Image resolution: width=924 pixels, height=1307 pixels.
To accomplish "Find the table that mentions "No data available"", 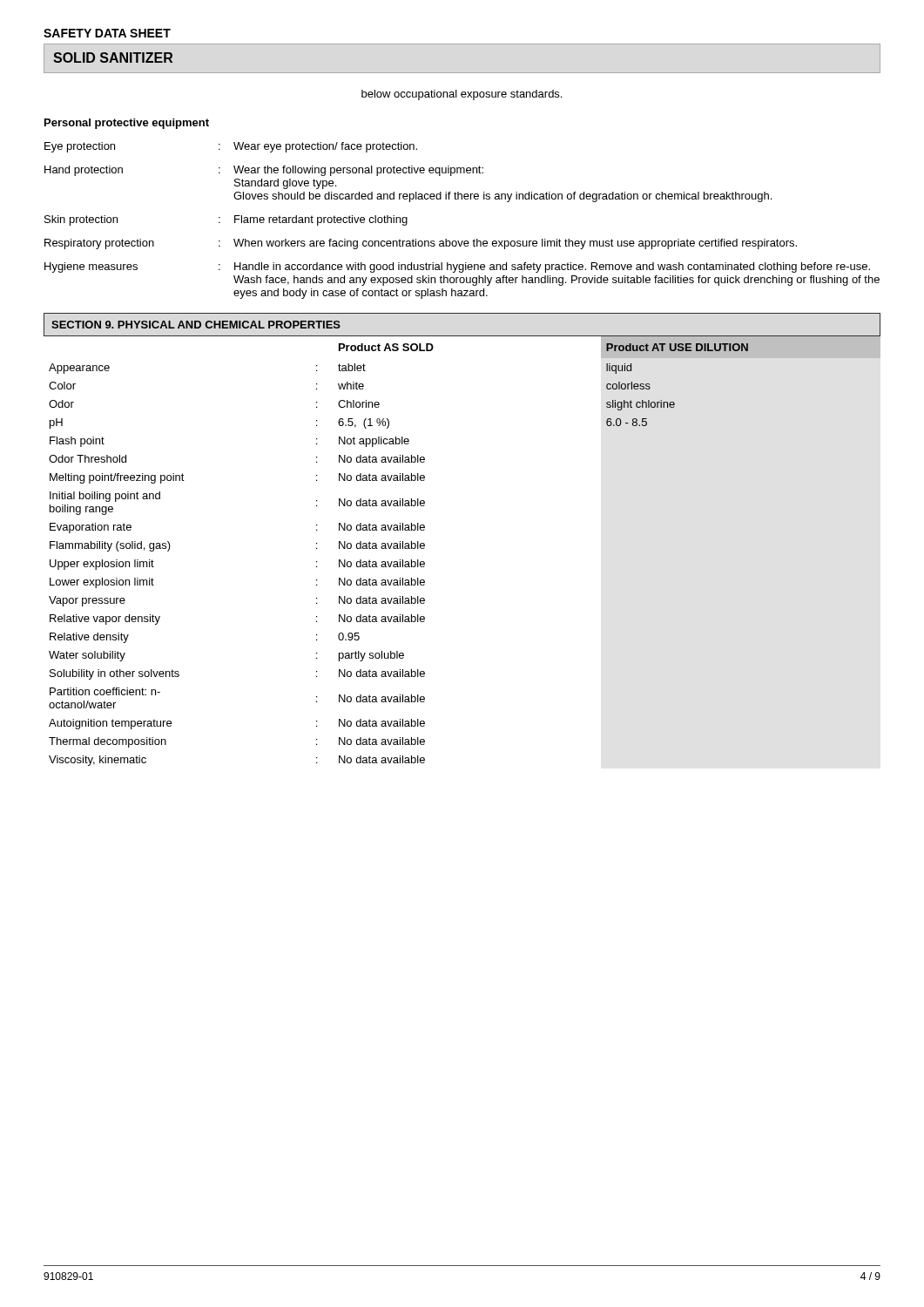I will point(462,552).
